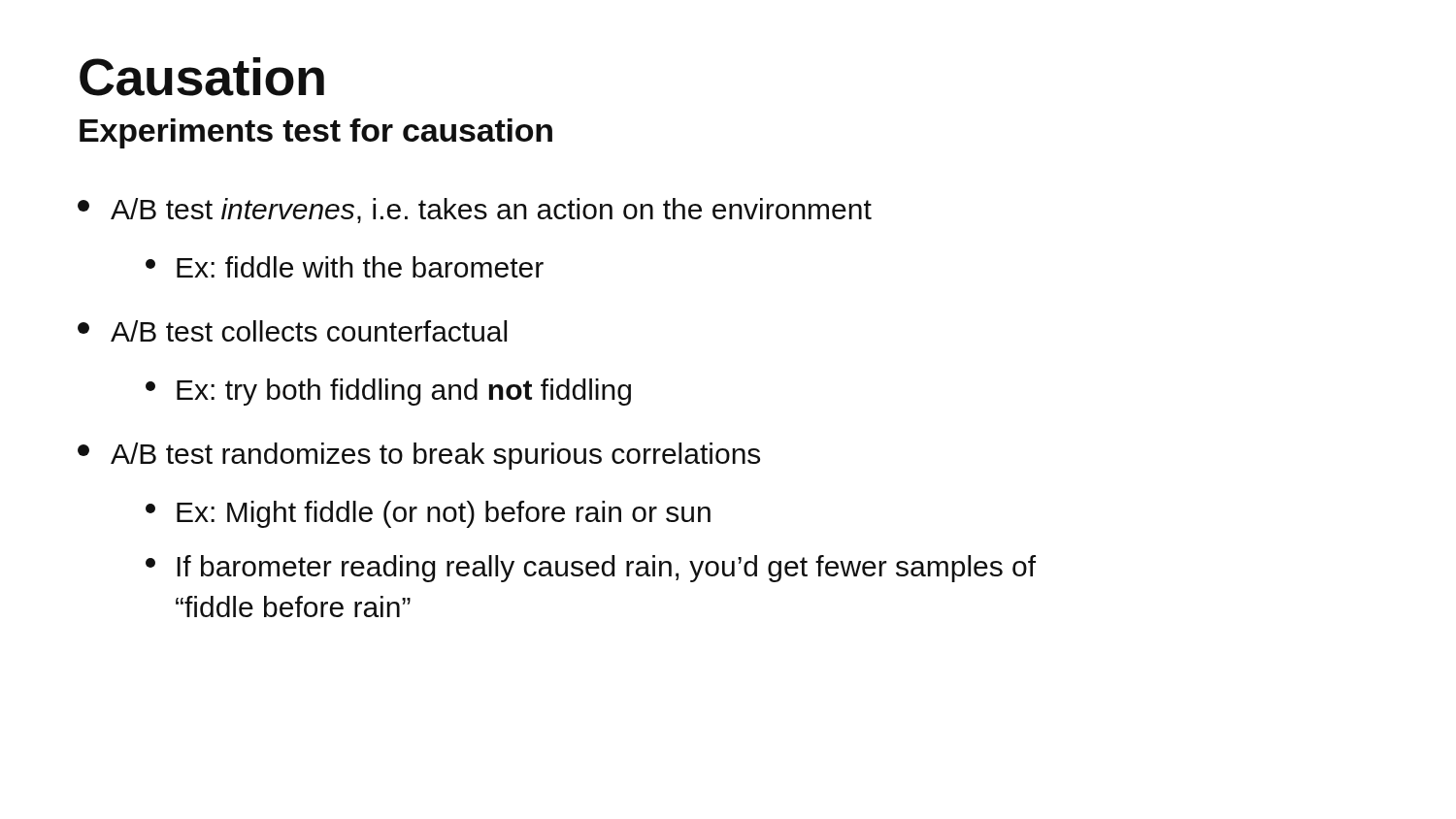Click on the list item that reads "A/B test collects counterfactual"

click(x=292, y=331)
